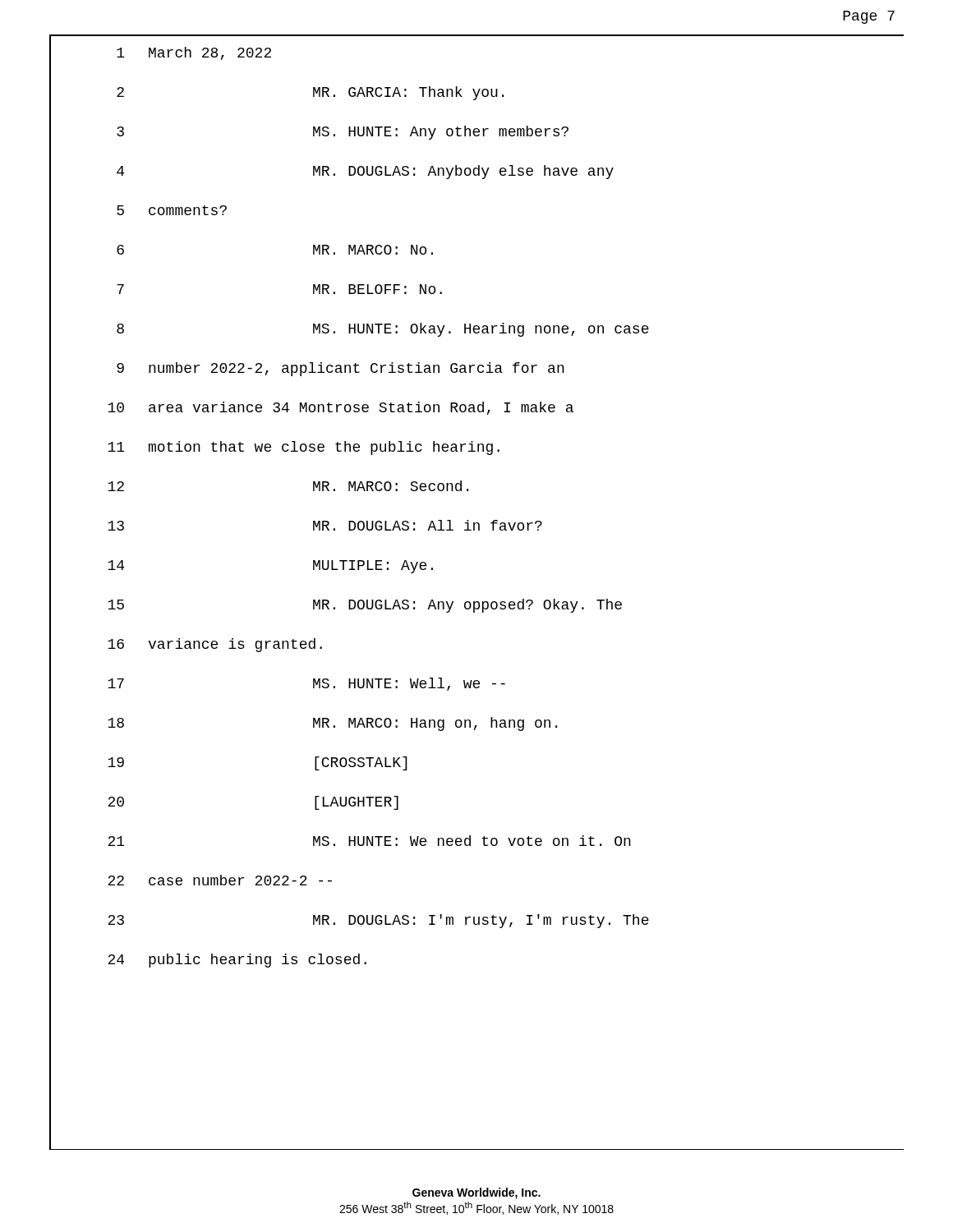Find the text starting "6 MR. MARCO: No."
The height and width of the screenshot is (1232, 953).
click(x=119, y=251)
